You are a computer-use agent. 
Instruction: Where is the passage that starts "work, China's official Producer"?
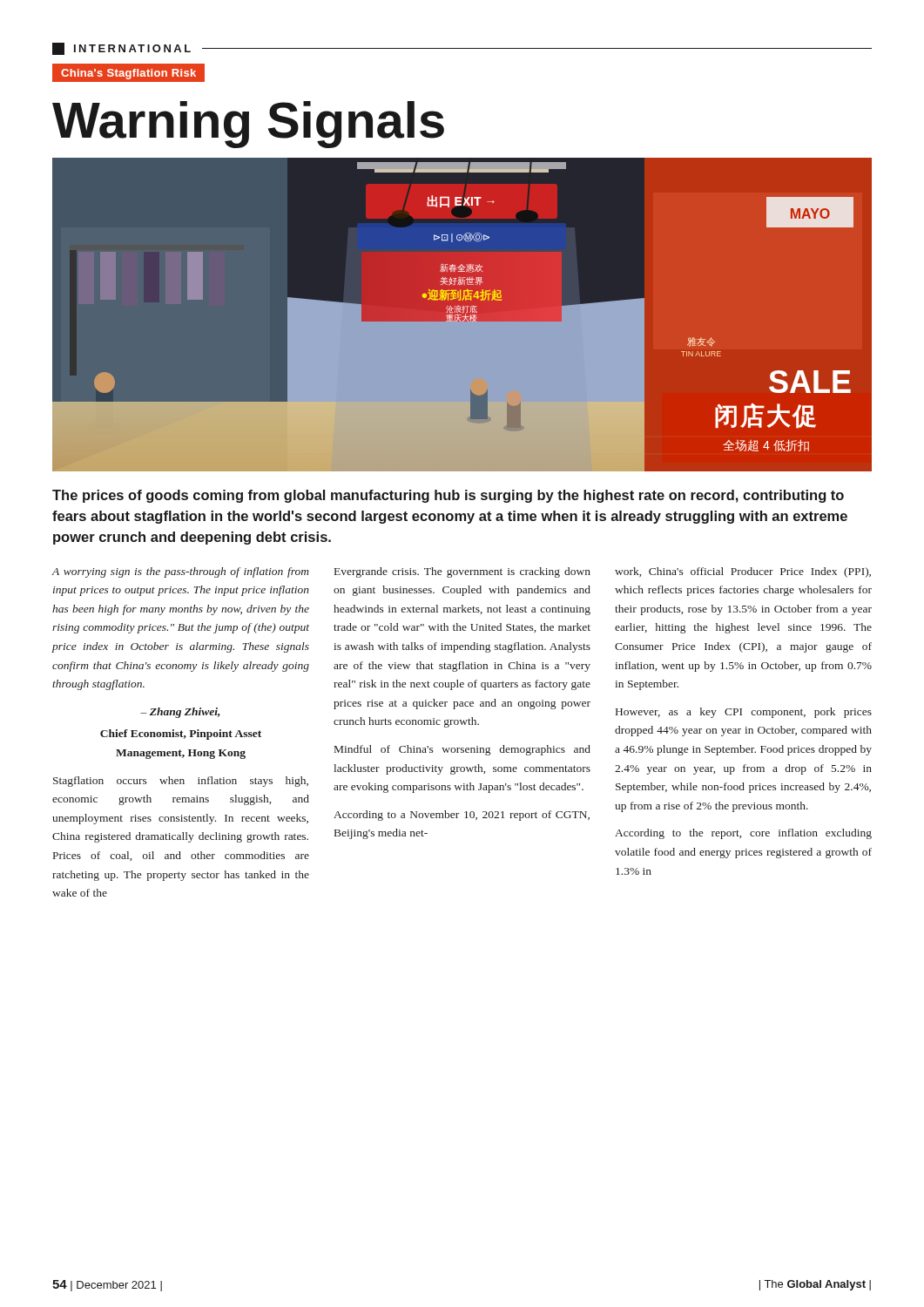[743, 721]
